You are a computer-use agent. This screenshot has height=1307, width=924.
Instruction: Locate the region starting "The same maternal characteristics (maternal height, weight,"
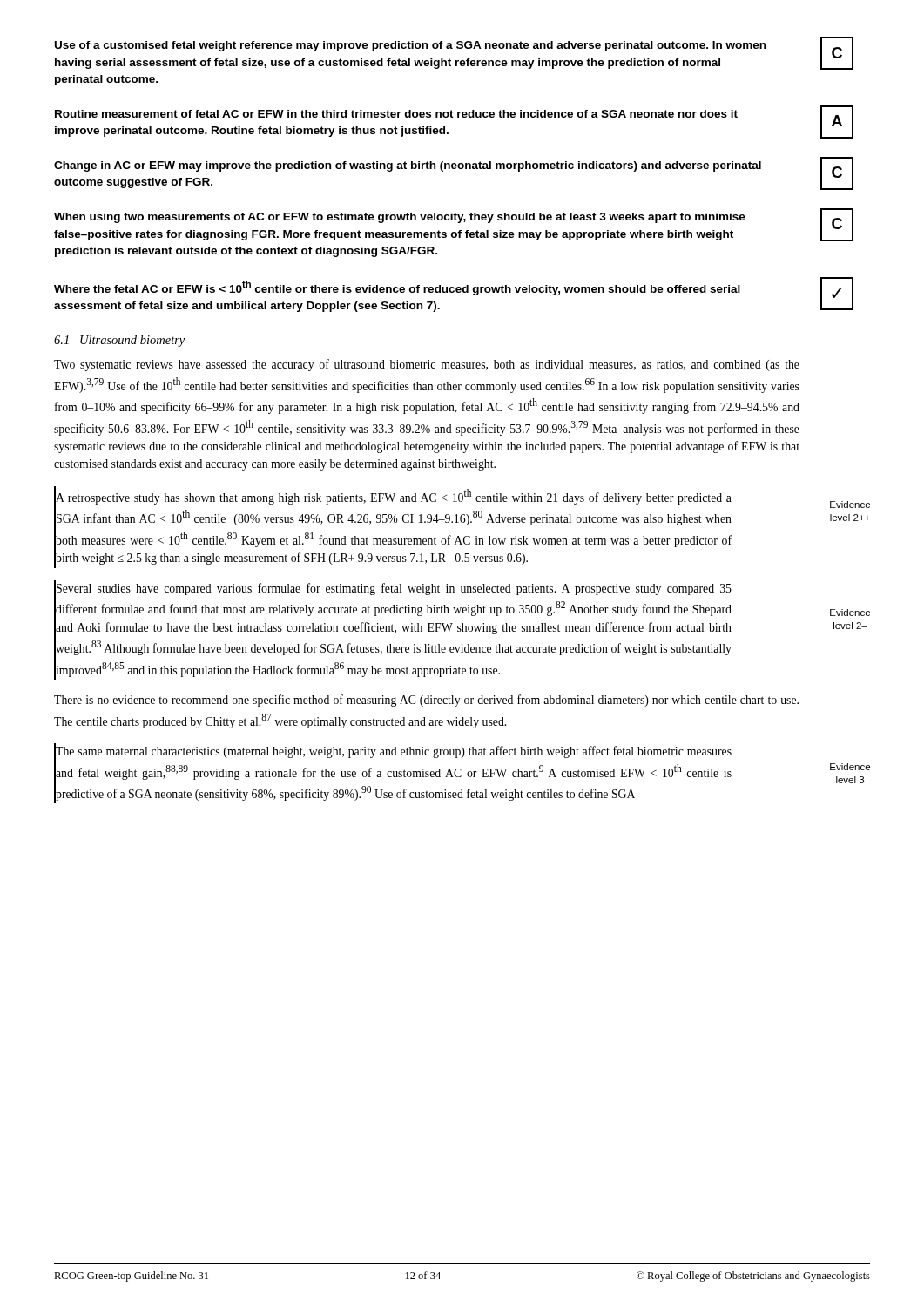(x=394, y=773)
